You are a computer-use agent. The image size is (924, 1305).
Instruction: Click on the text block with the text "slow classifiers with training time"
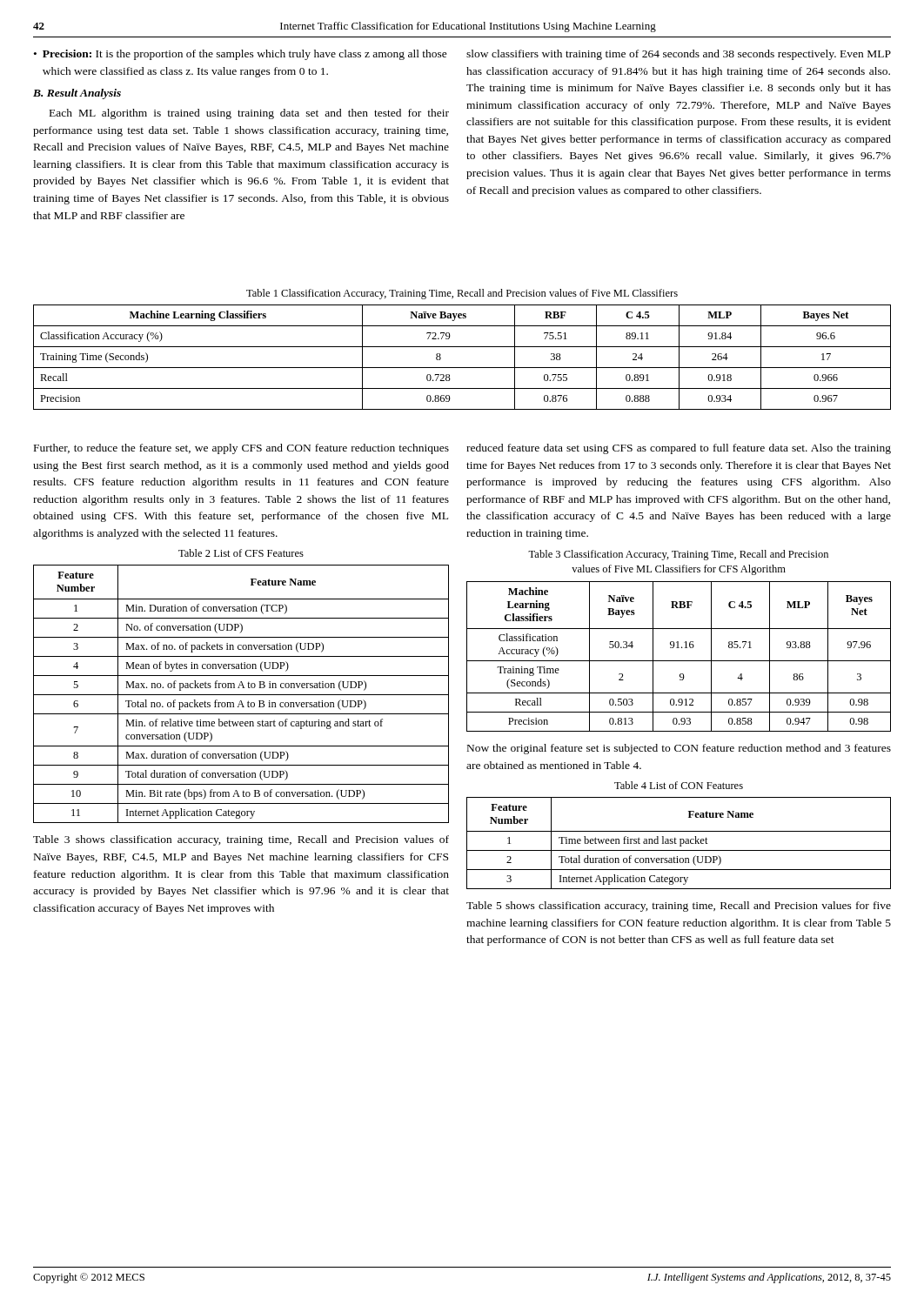679,122
